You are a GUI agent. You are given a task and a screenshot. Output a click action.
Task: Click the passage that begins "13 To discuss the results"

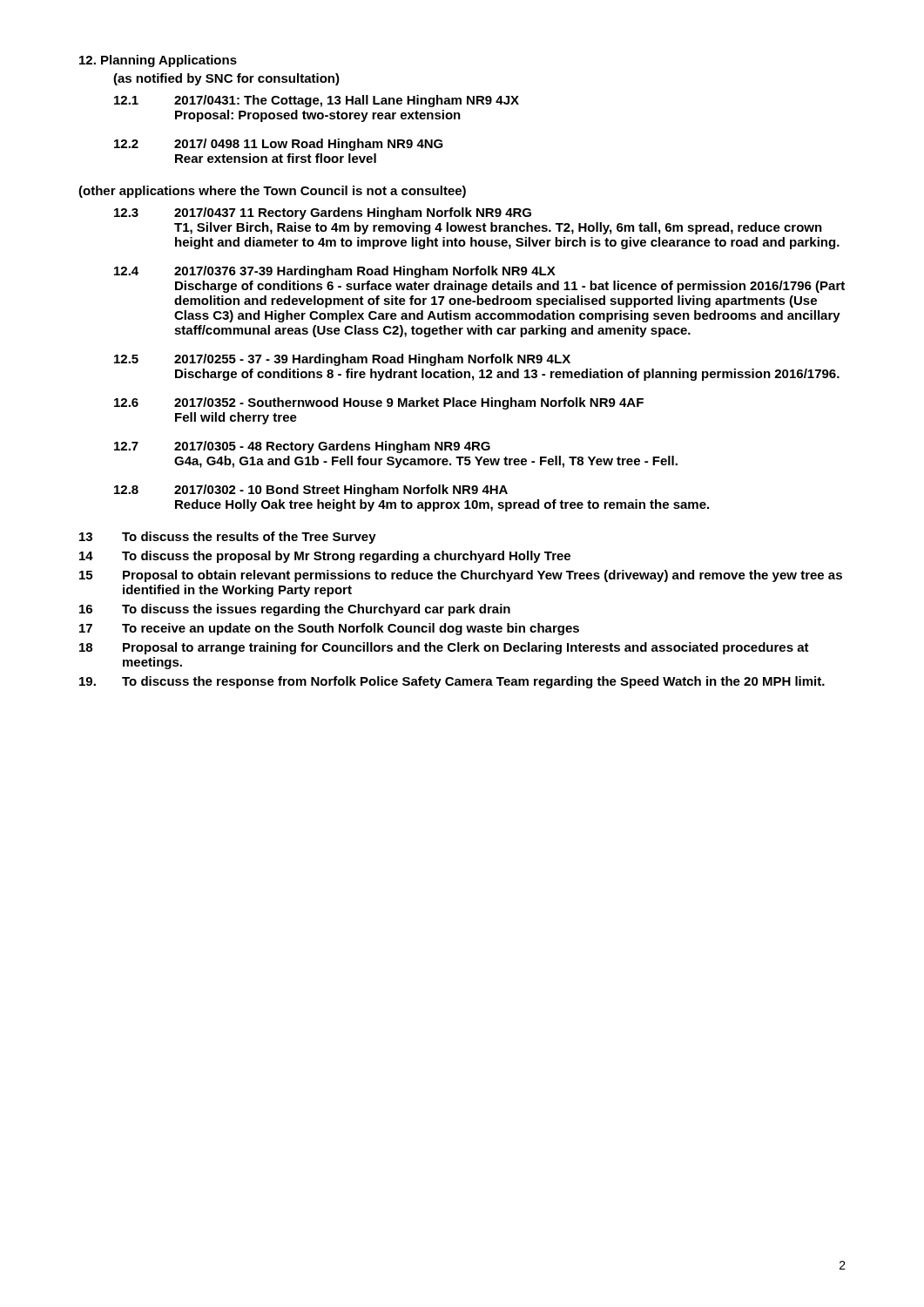228,538
